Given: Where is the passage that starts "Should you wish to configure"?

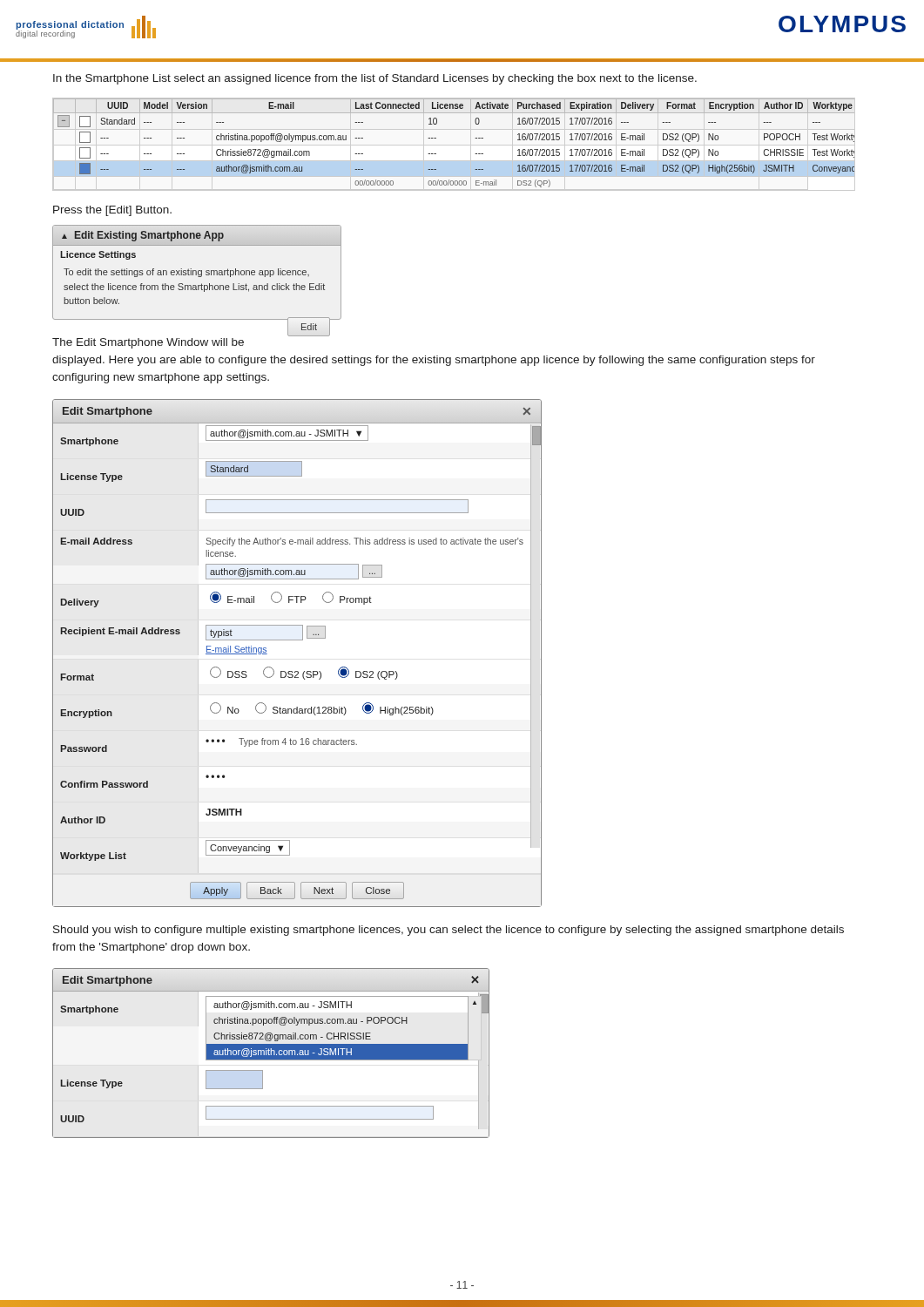Looking at the screenshot, I should [448, 938].
